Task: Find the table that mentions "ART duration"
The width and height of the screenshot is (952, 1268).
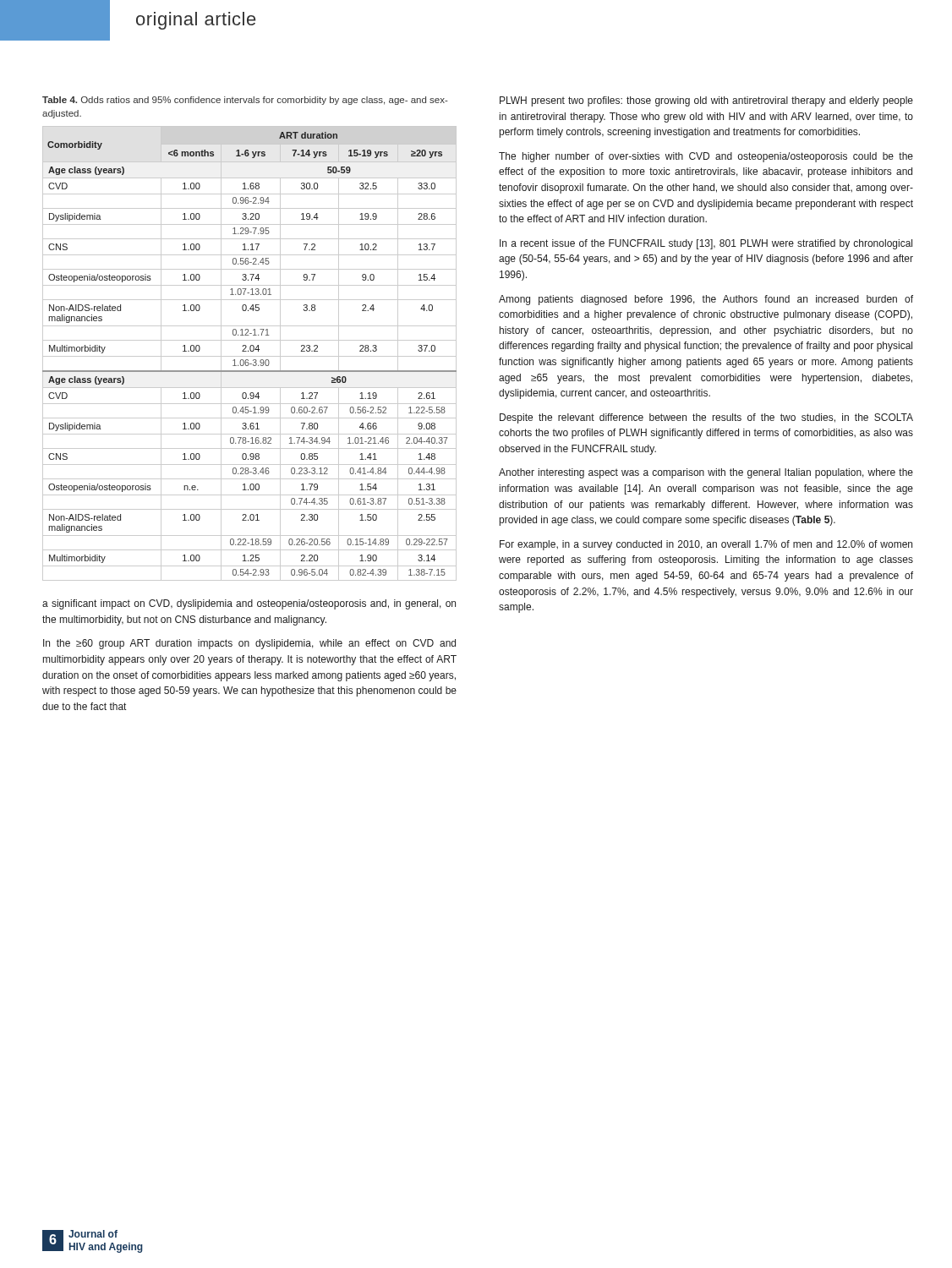Action: [x=249, y=354]
